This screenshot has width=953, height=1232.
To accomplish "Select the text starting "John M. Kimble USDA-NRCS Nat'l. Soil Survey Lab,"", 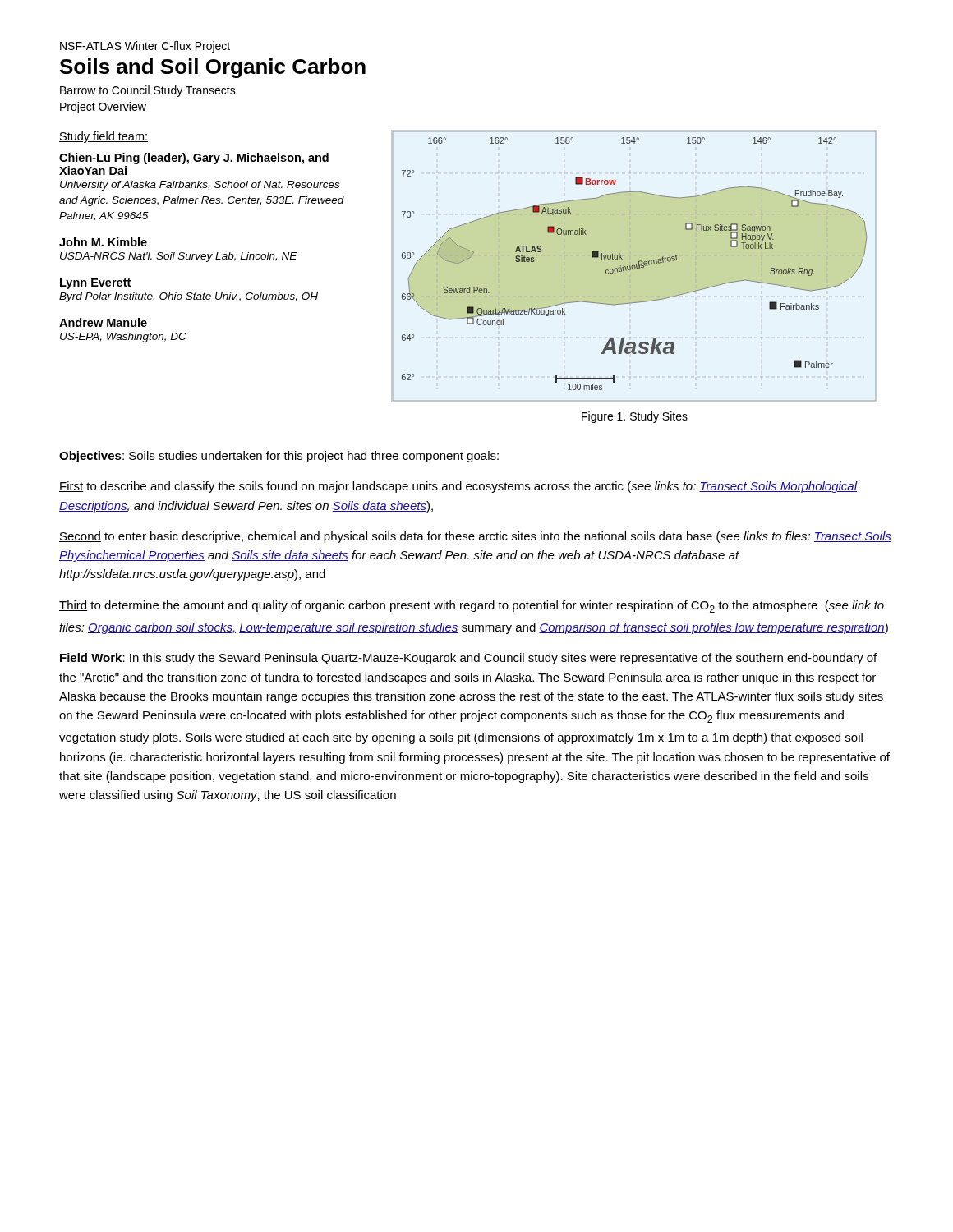I will [215, 250].
